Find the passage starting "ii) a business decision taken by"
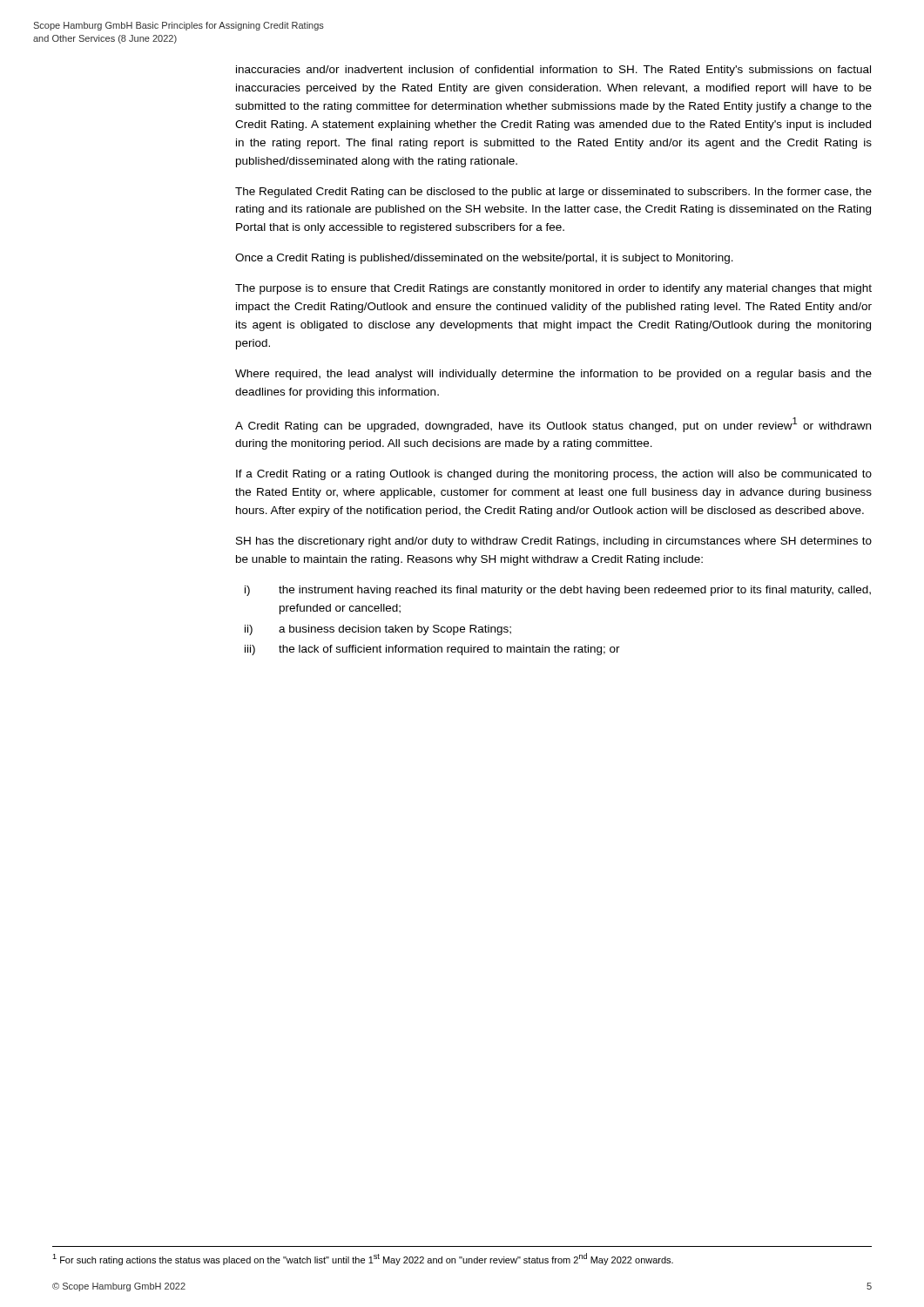 378,630
